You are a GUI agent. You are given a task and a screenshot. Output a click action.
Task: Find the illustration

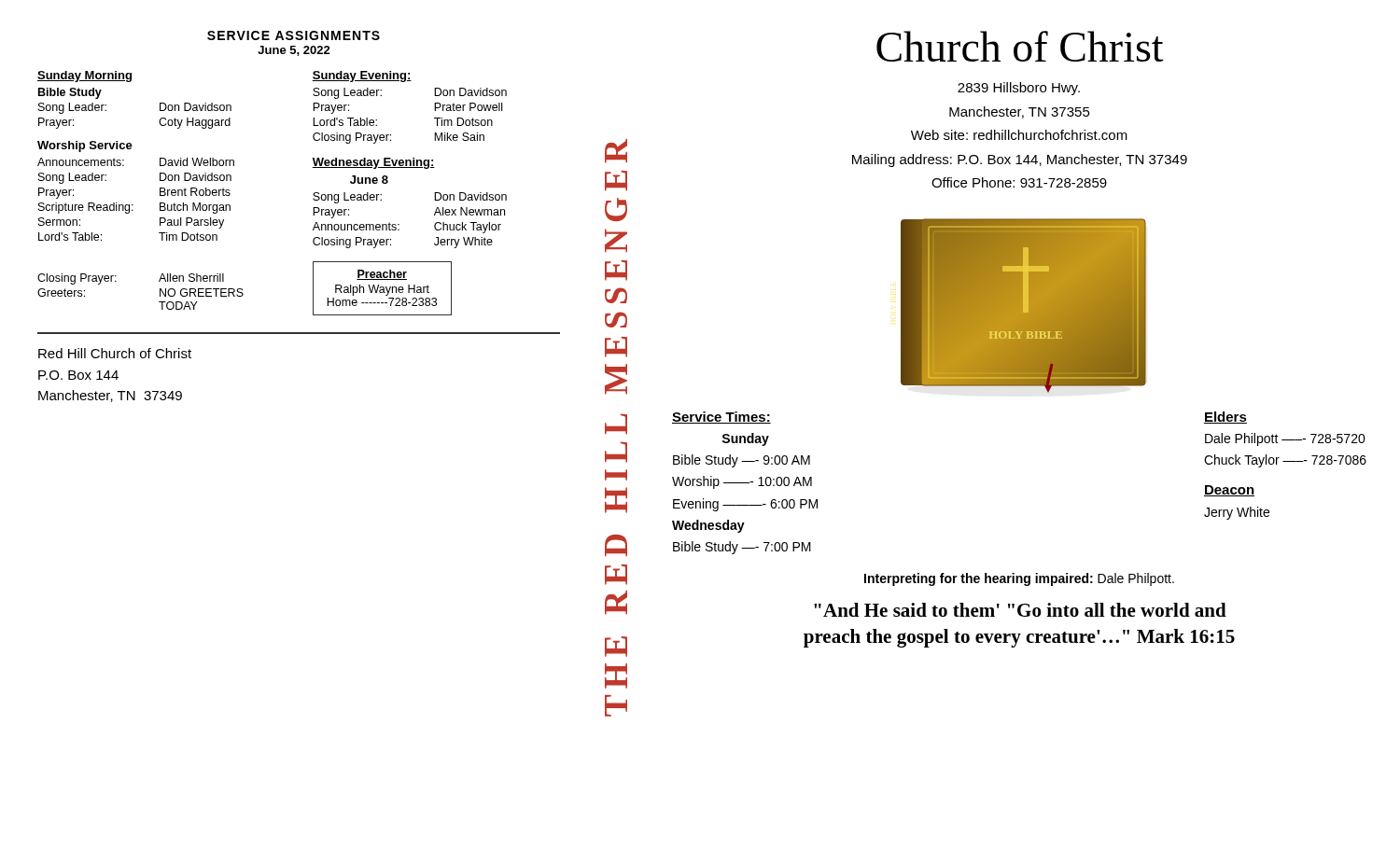[x=1019, y=298]
